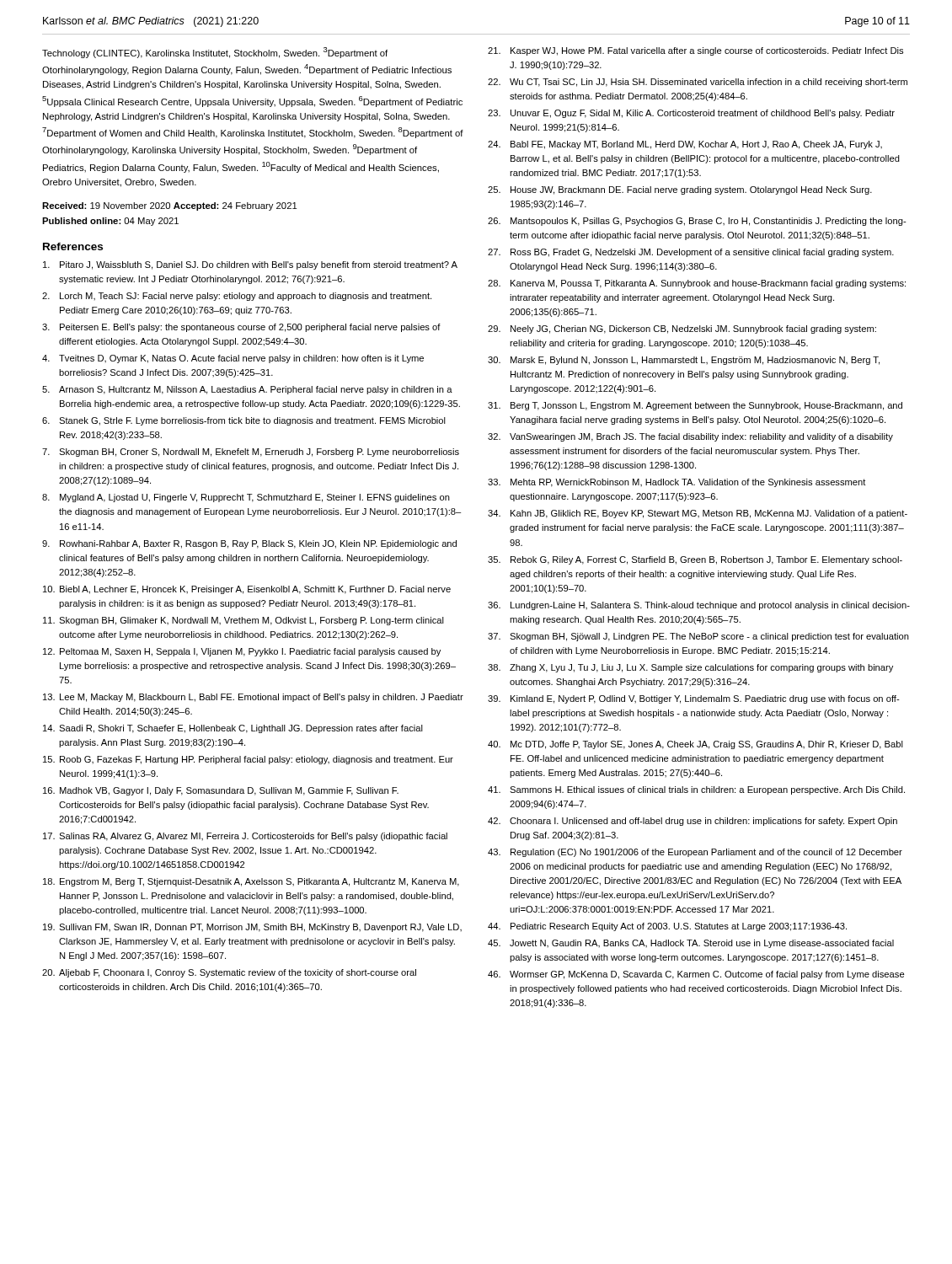
Task: Select the list item that says "23. Unuvar E, Oguz F, Sidal M, Kilic"
Action: click(699, 121)
